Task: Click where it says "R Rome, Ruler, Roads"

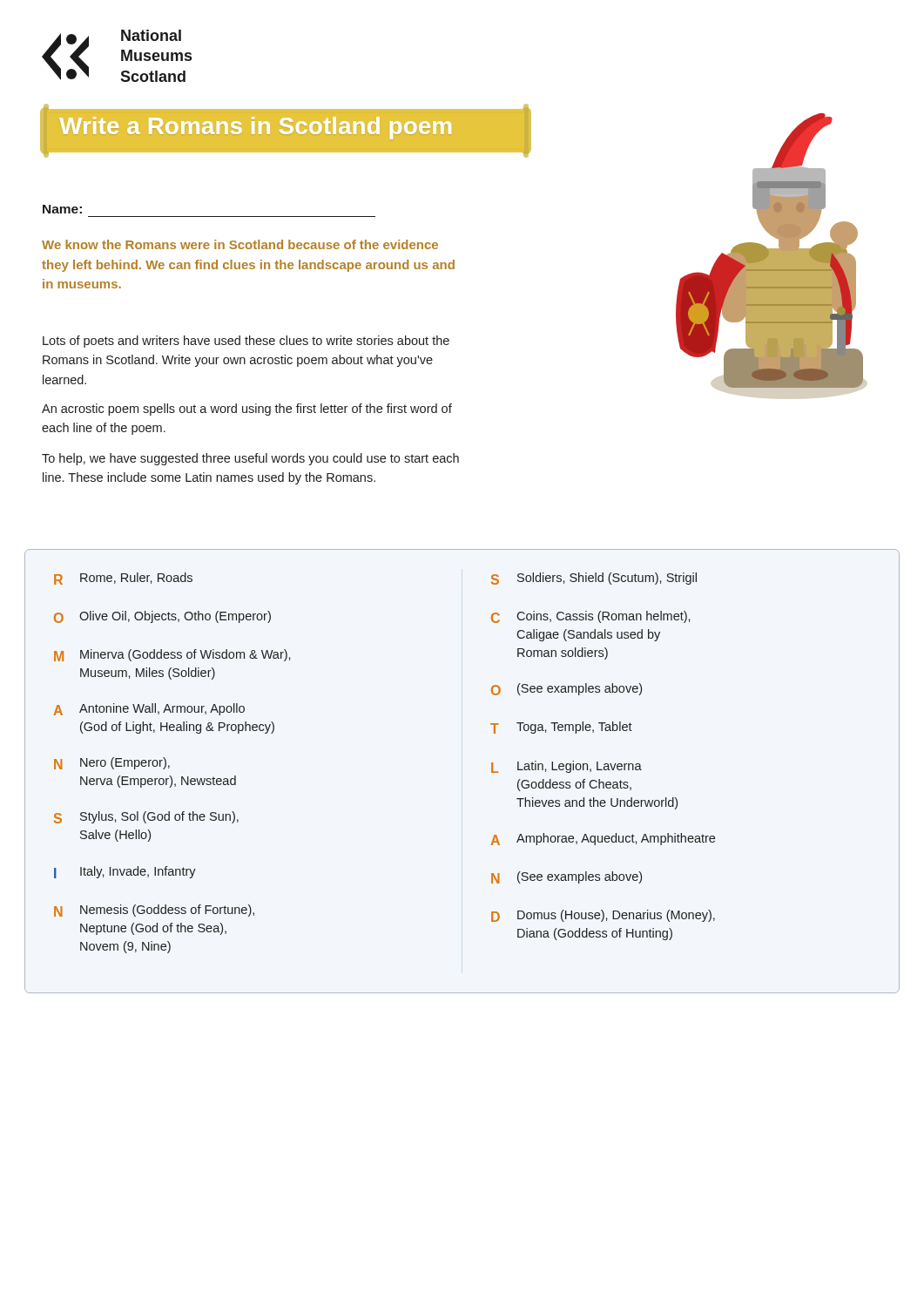Action: point(123,579)
